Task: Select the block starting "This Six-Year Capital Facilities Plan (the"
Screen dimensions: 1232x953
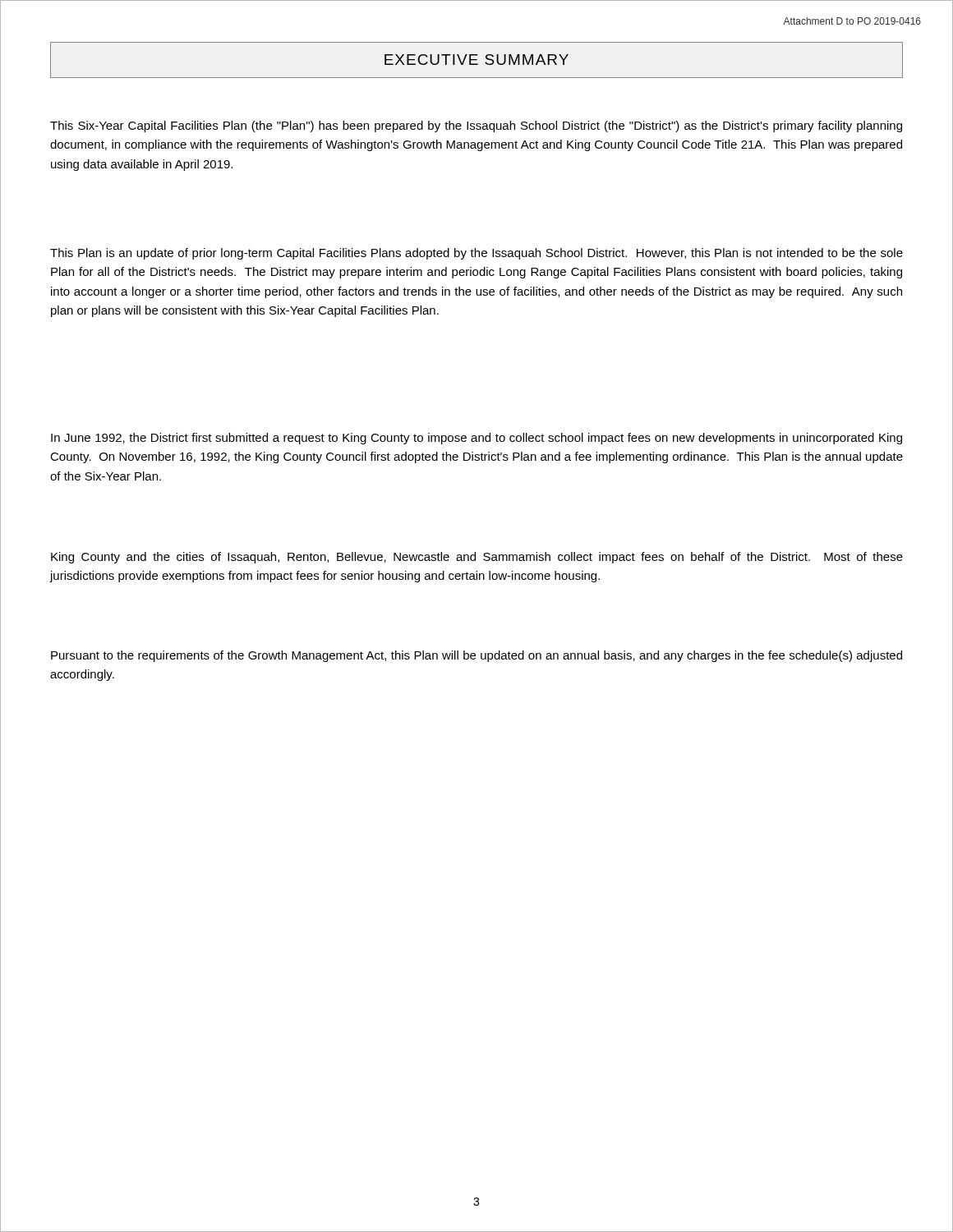Action: click(x=476, y=144)
